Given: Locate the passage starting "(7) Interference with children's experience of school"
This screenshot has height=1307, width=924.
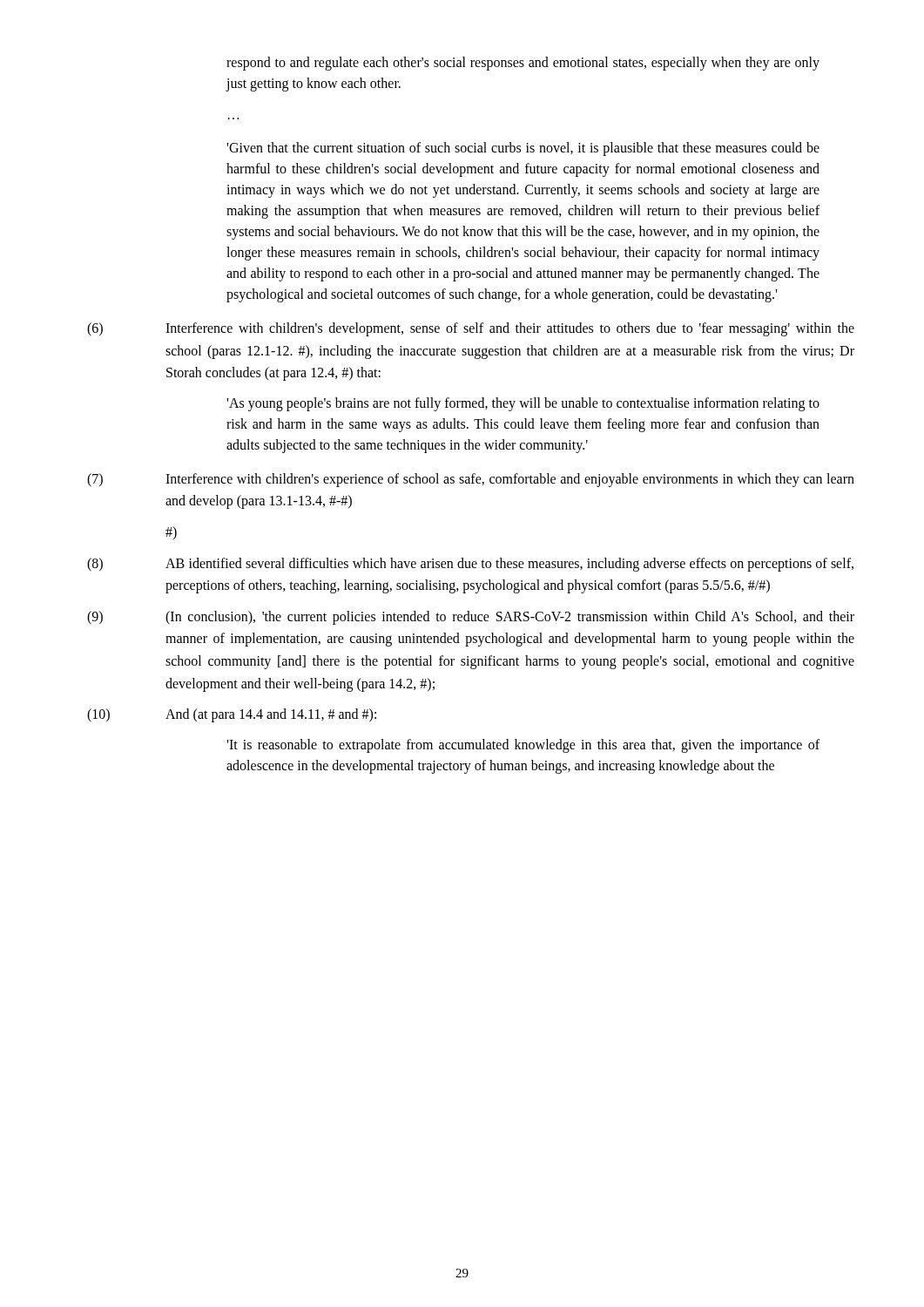Looking at the screenshot, I should (471, 490).
